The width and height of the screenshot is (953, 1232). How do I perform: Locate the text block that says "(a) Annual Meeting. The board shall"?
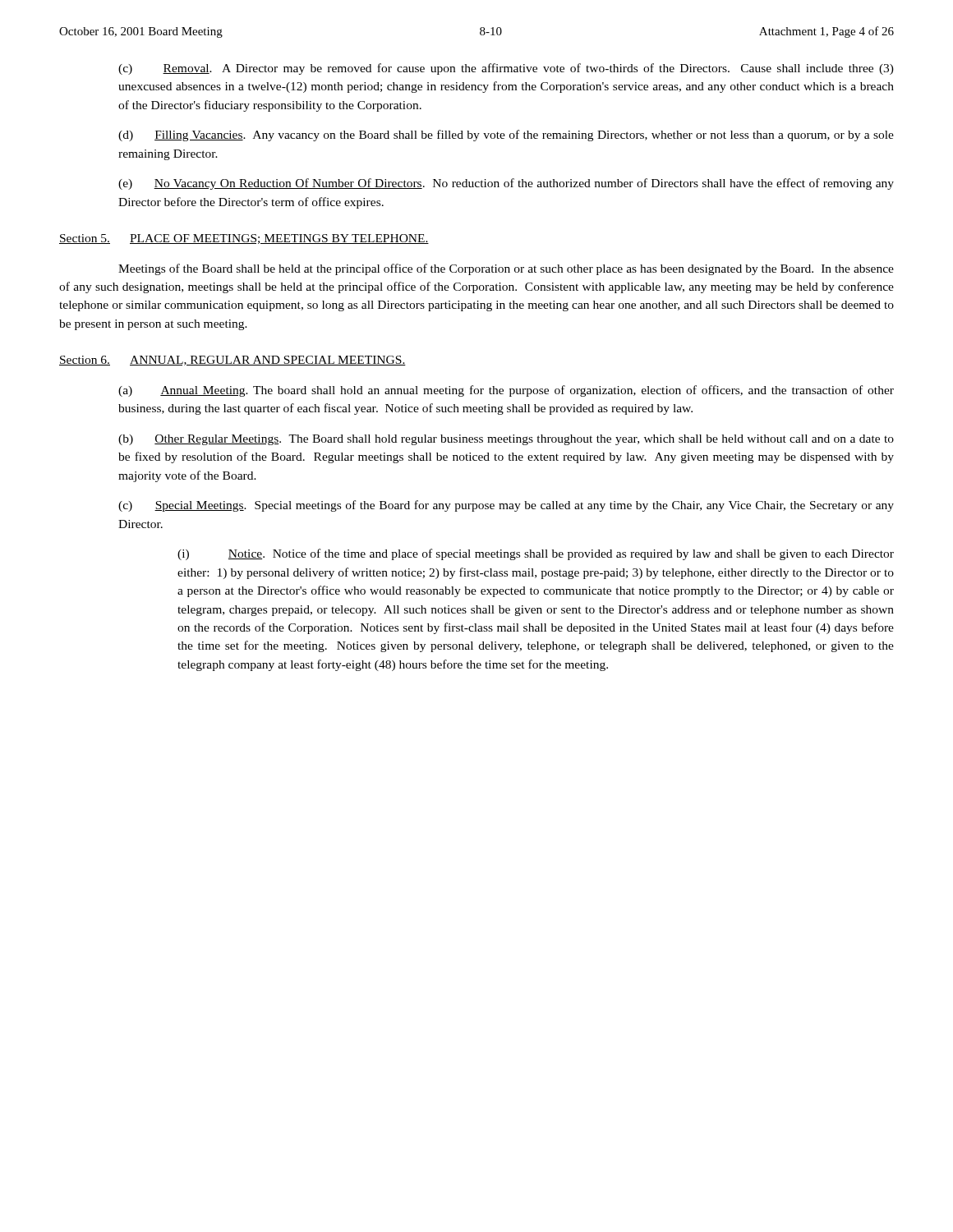(x=506, y=399)
